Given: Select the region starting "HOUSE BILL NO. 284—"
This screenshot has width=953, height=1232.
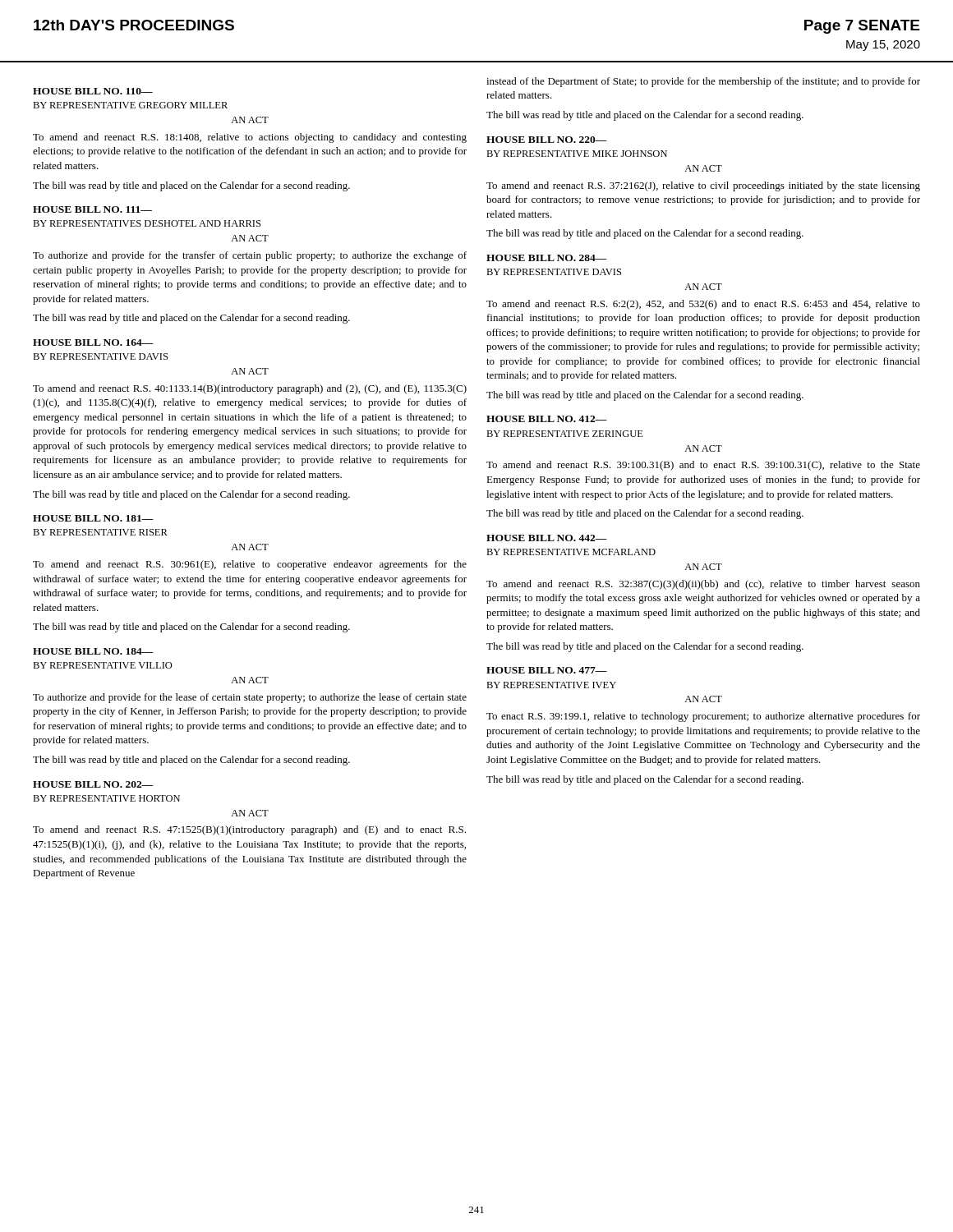Looking at the screenshot, I should [546, 257].
